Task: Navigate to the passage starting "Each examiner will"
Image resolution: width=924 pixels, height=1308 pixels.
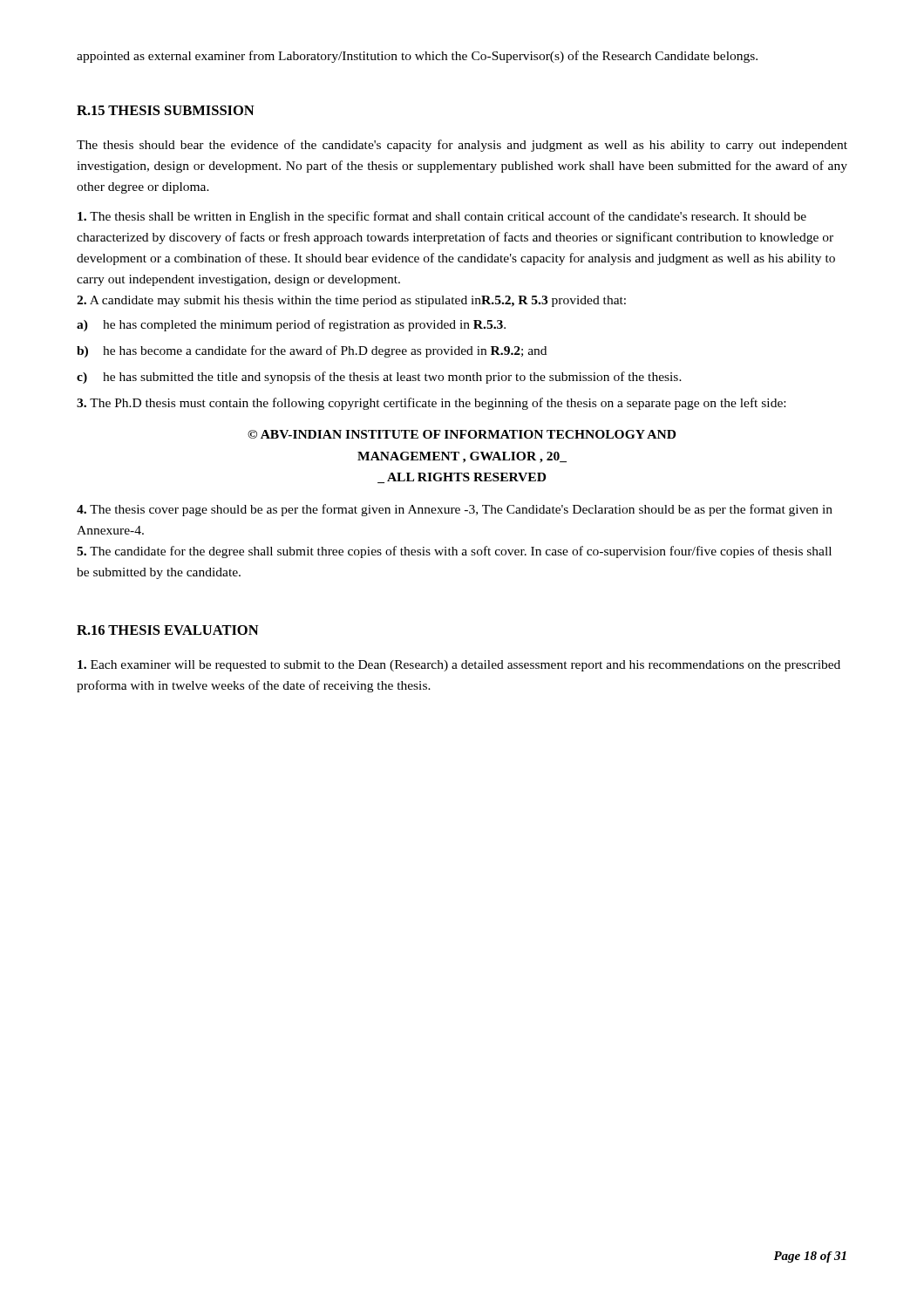Action: point(462,675)
